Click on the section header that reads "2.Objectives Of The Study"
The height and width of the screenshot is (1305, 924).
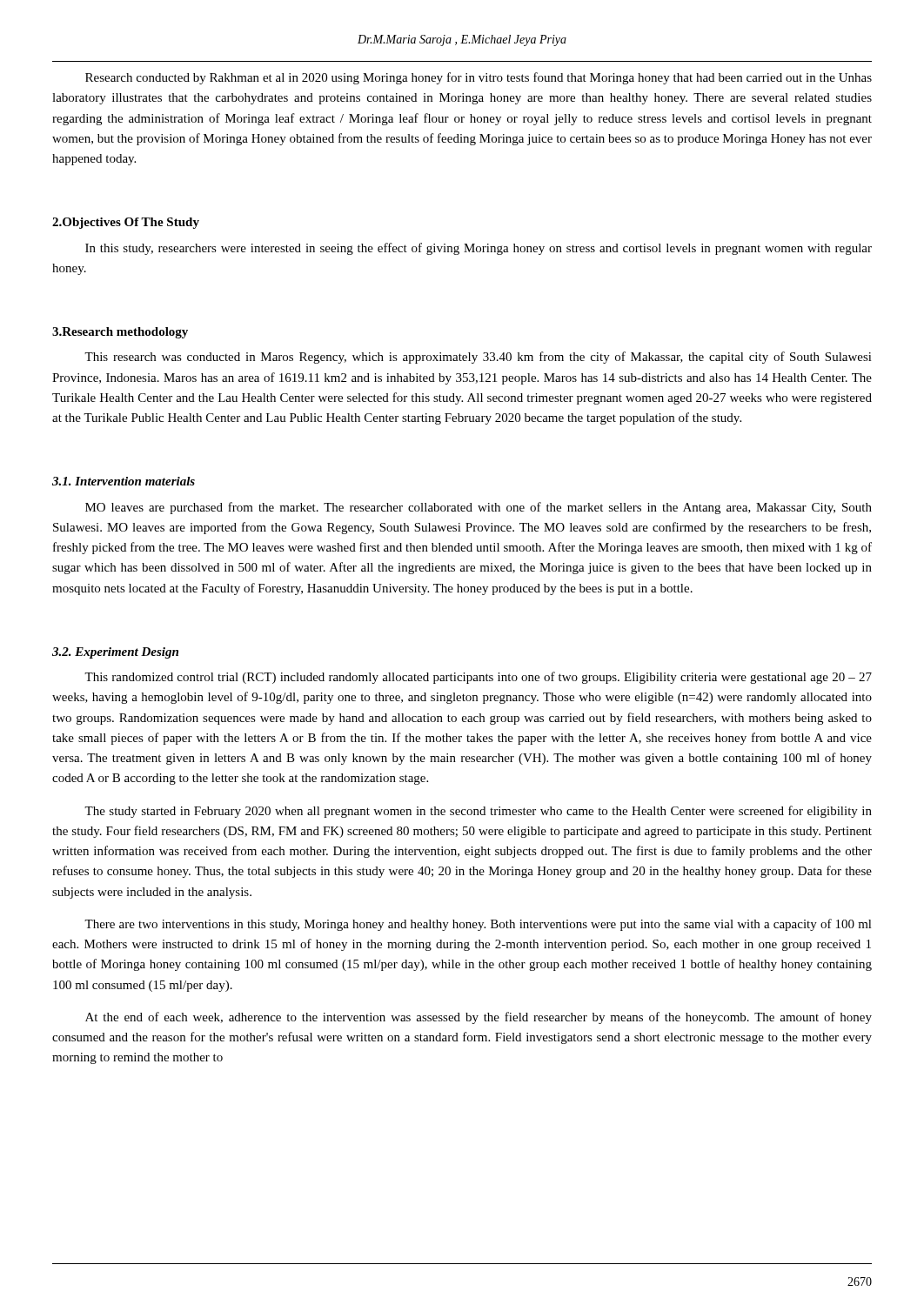coord(126,223)
